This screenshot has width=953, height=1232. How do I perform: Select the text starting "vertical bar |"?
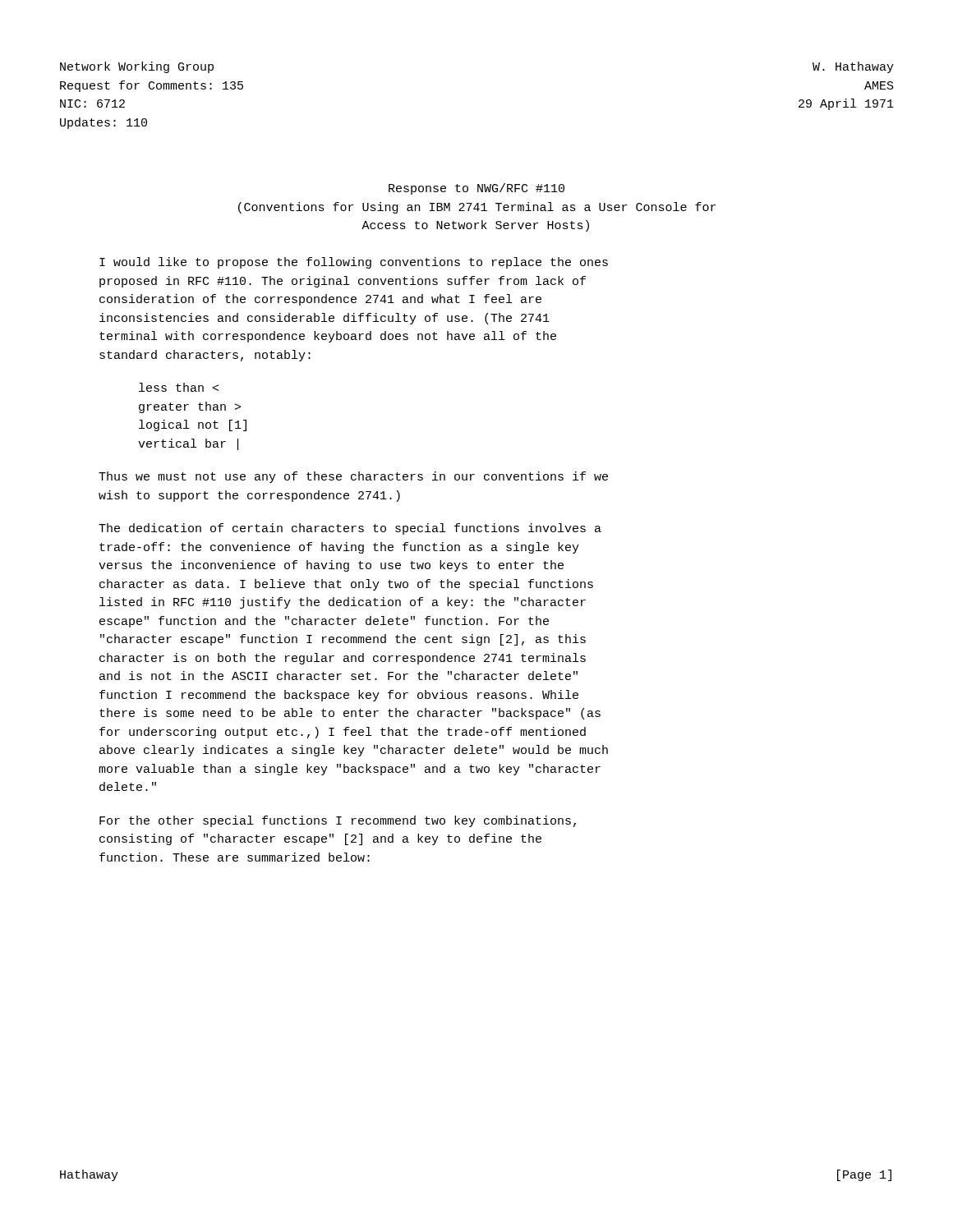pyautogui.click(x=190, y=444)
